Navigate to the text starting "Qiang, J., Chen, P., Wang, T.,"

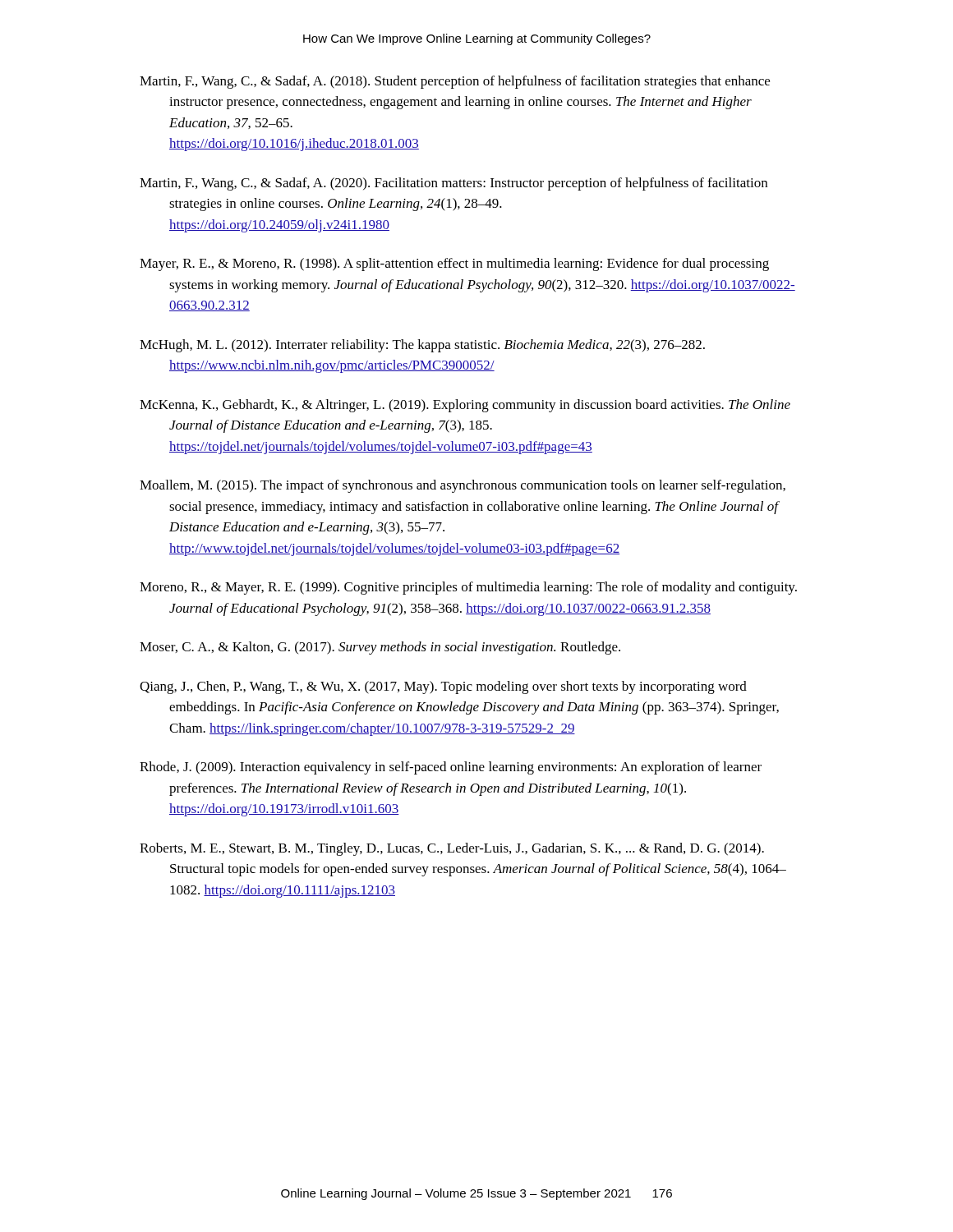(460, 707)
